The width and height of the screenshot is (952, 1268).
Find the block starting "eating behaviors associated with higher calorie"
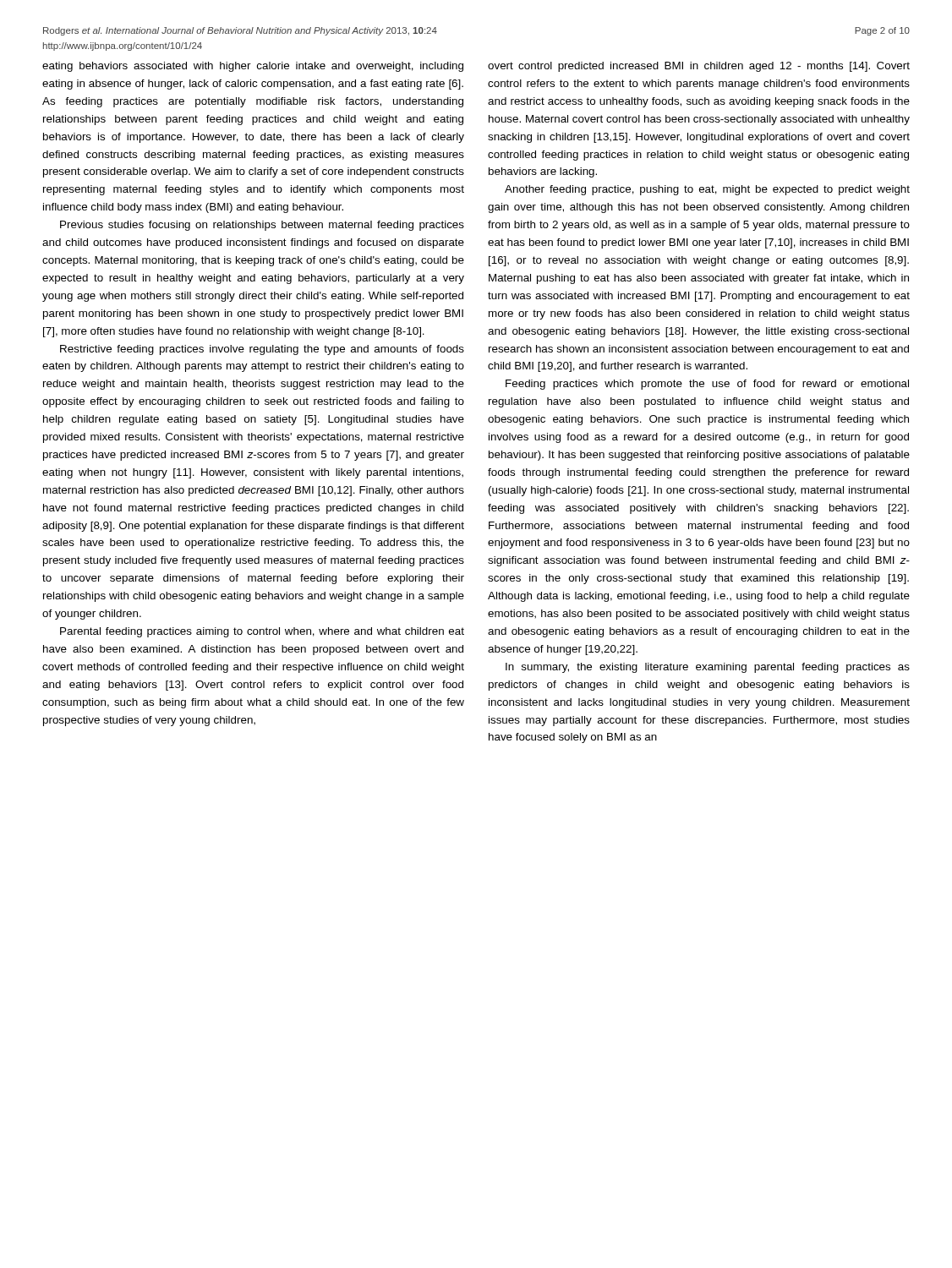point(253,137)
